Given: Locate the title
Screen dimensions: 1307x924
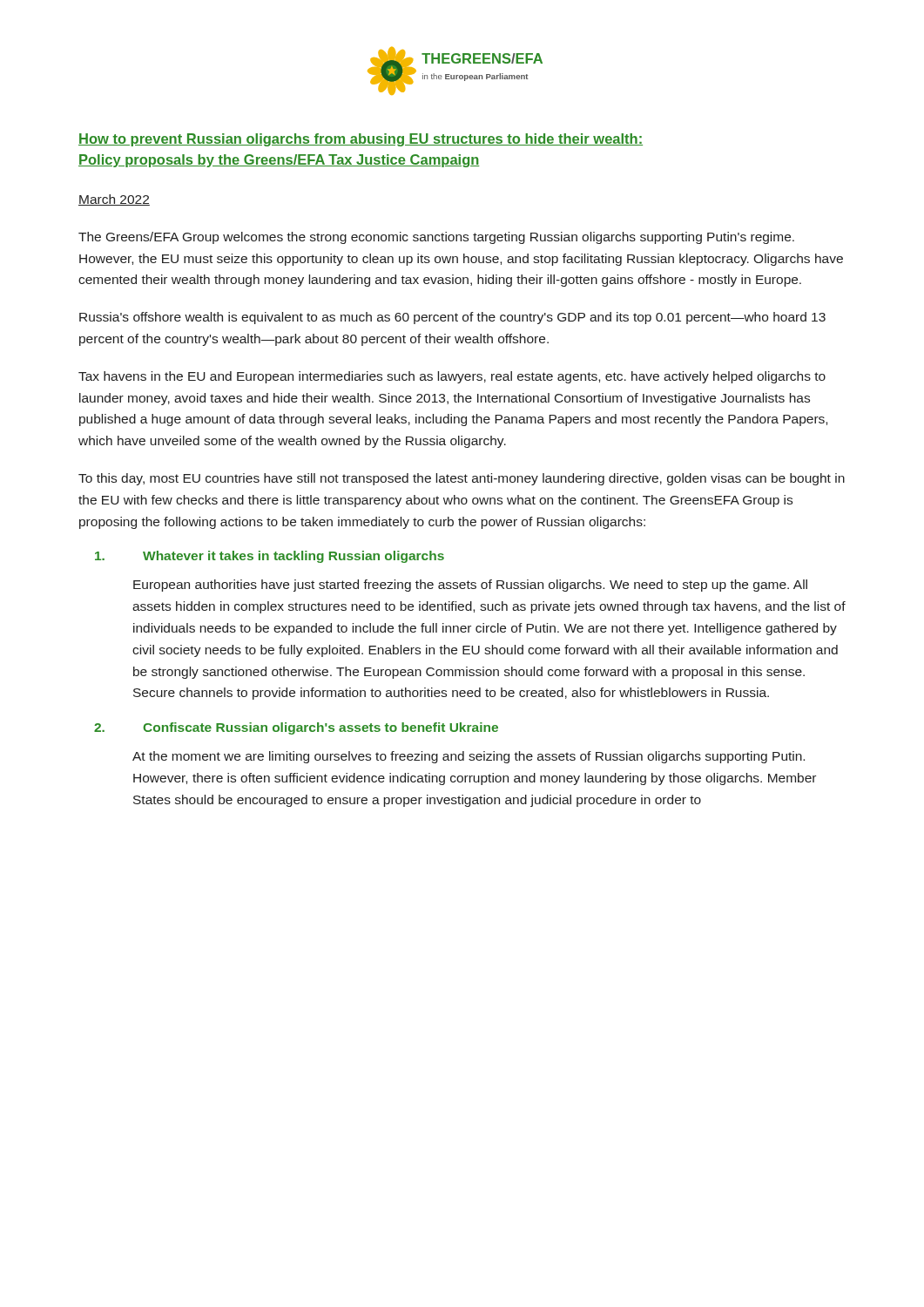Looking at the screenshot, I should 462,150.
